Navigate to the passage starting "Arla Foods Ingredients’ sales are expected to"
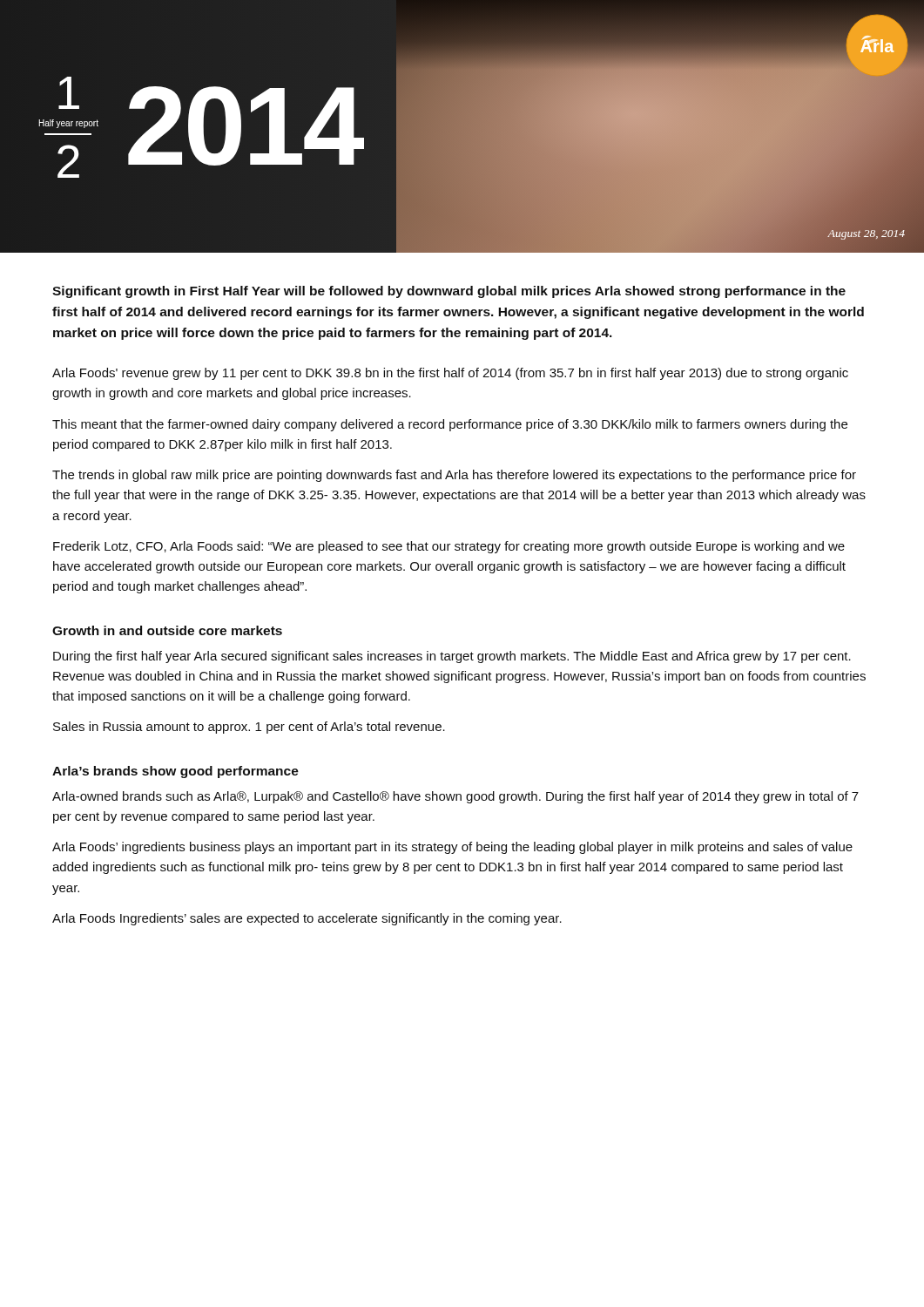 [307, 918]
